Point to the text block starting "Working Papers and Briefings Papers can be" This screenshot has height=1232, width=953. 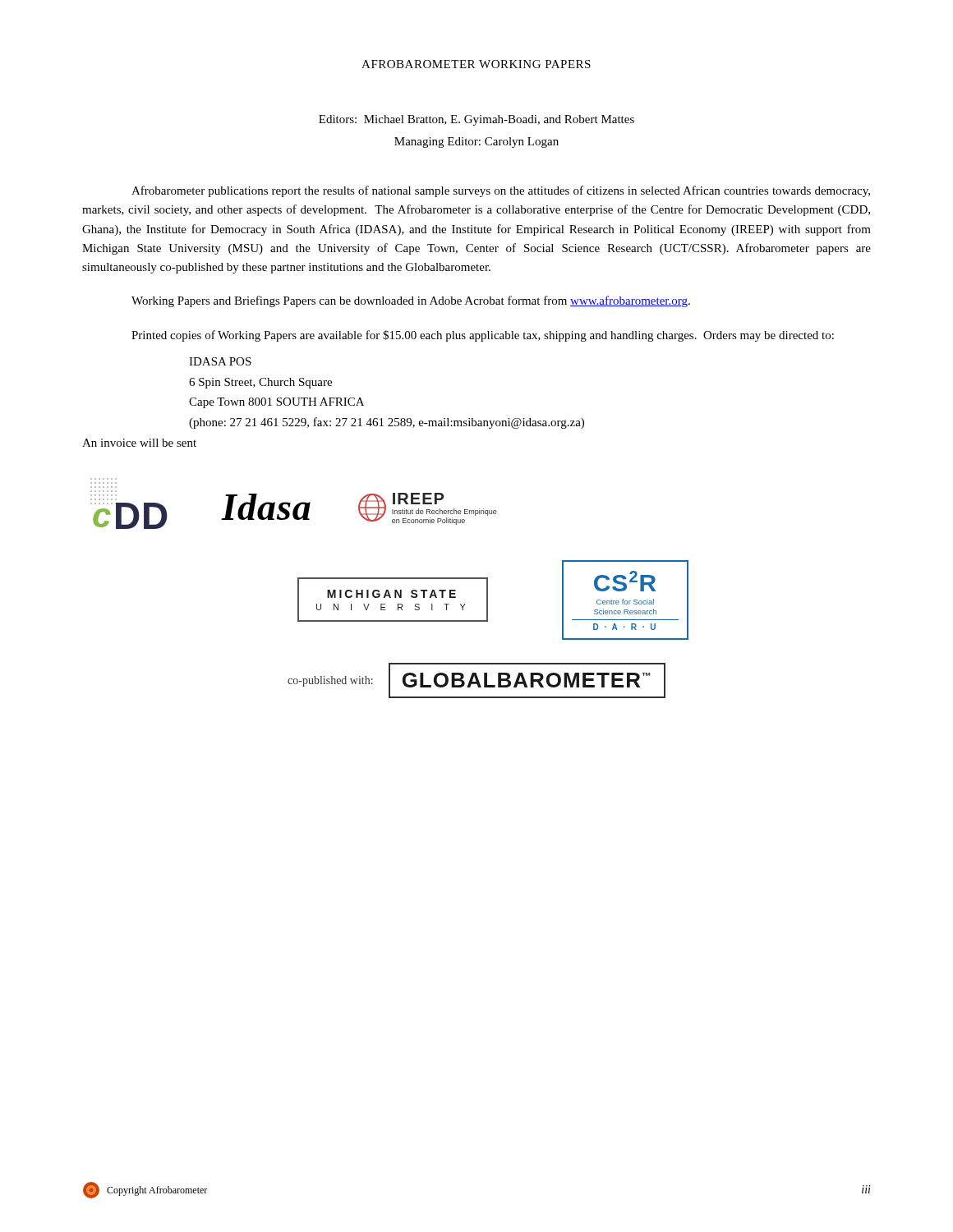tap(411, 301)
